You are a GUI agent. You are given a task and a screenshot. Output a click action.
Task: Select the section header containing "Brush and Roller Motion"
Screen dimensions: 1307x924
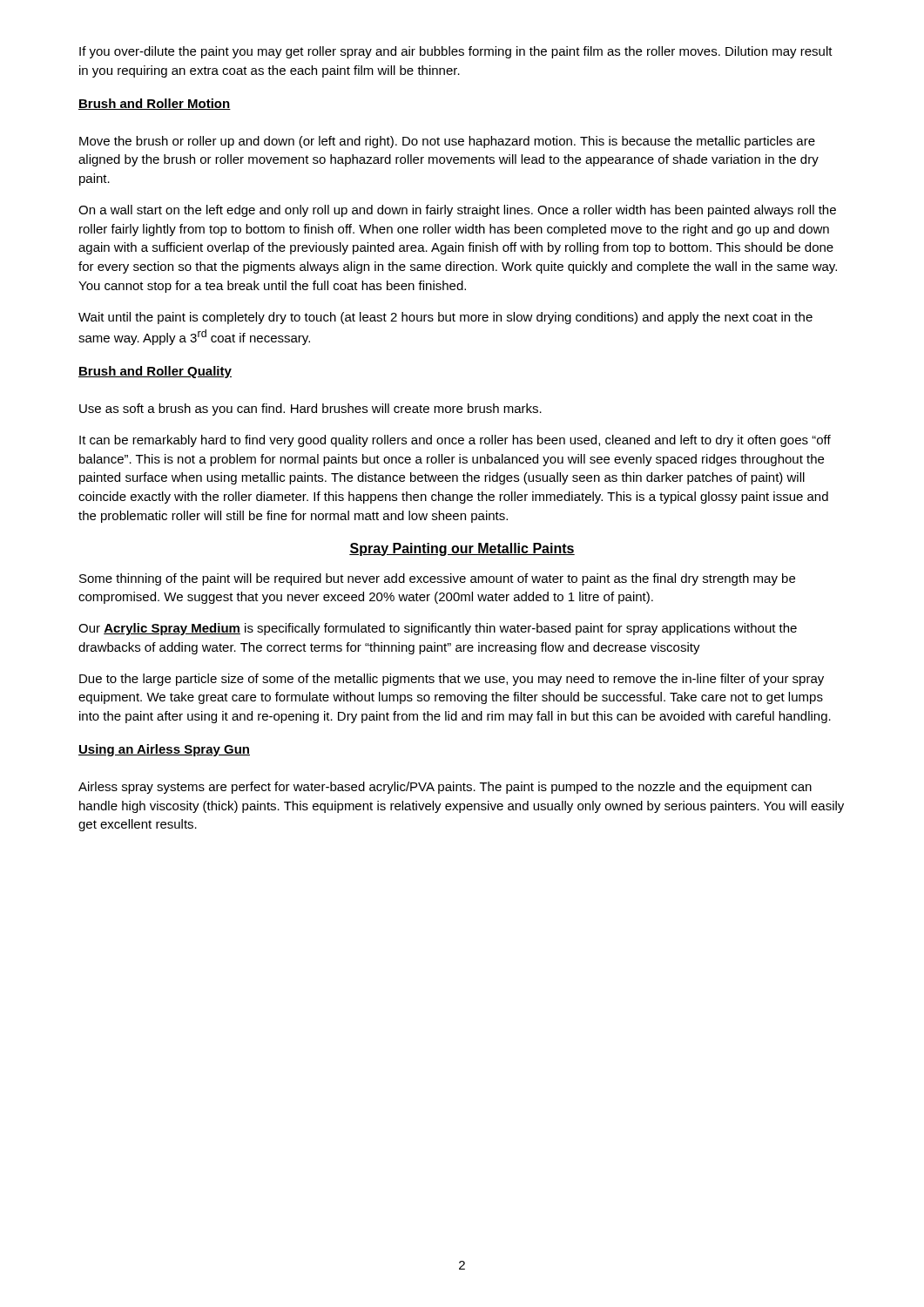pos(154,103)
